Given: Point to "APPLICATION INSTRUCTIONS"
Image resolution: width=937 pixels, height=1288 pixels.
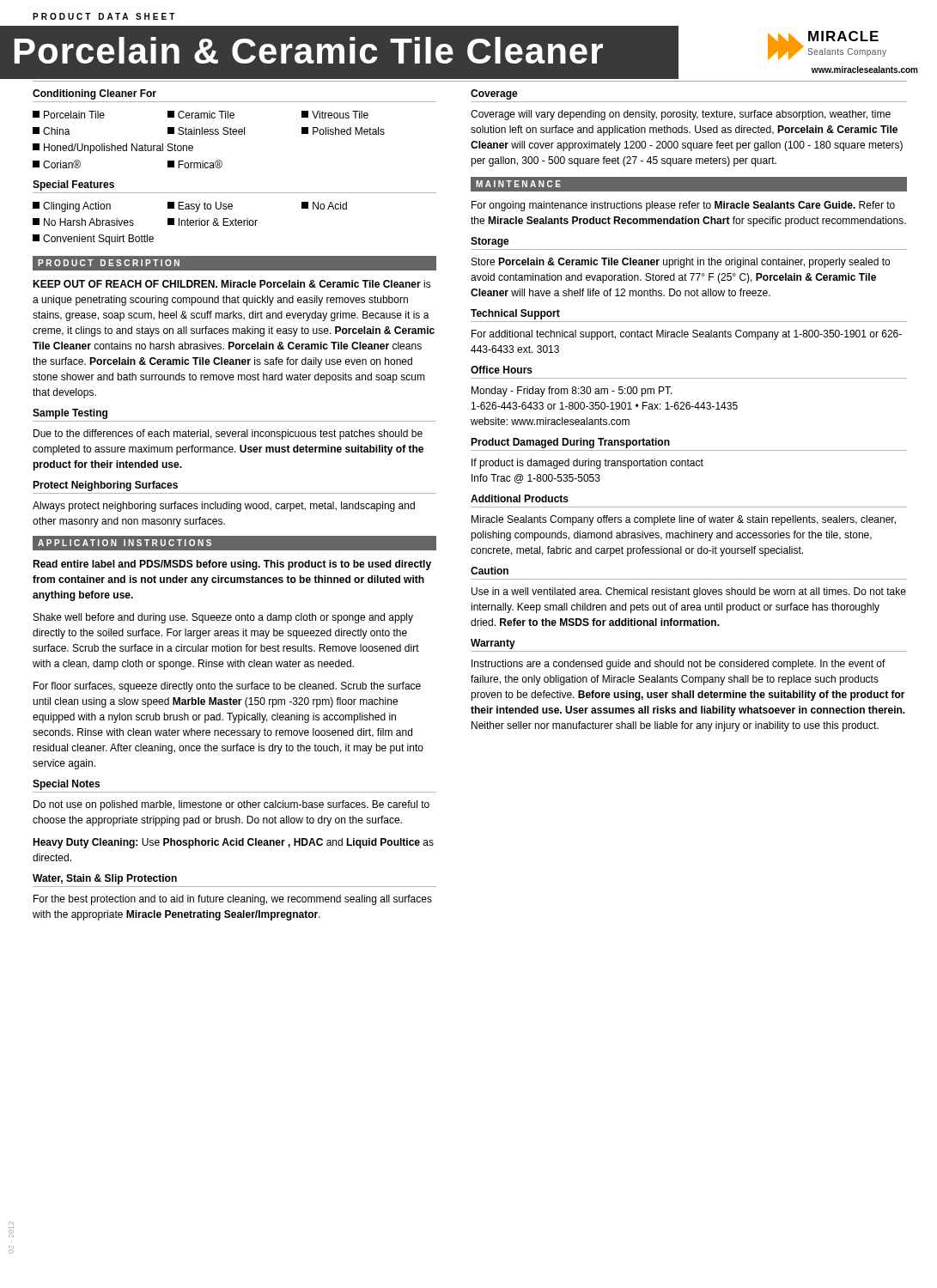Looking at the screenshot, I should [126, 543].
